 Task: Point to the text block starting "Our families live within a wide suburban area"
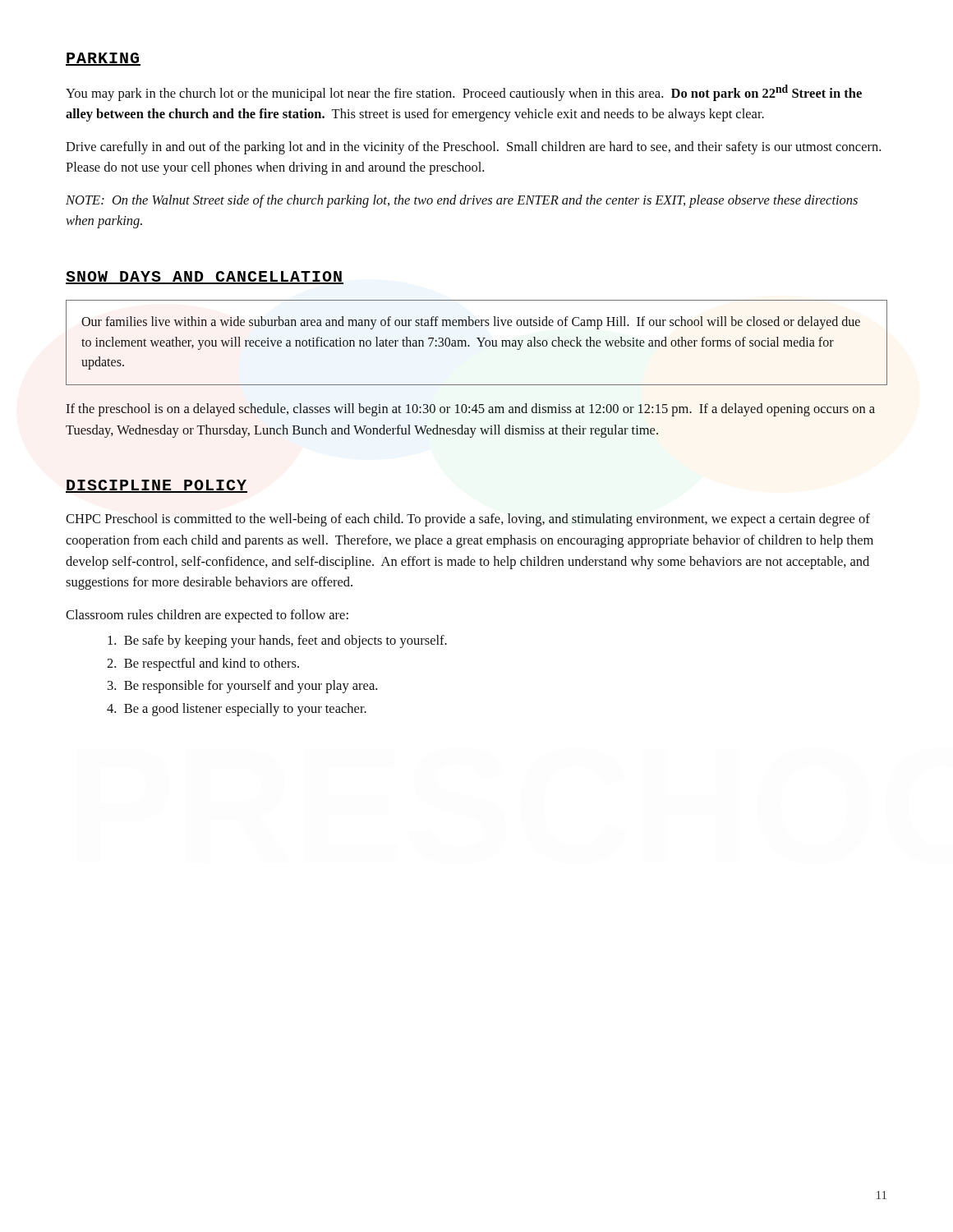pos(471,342)
